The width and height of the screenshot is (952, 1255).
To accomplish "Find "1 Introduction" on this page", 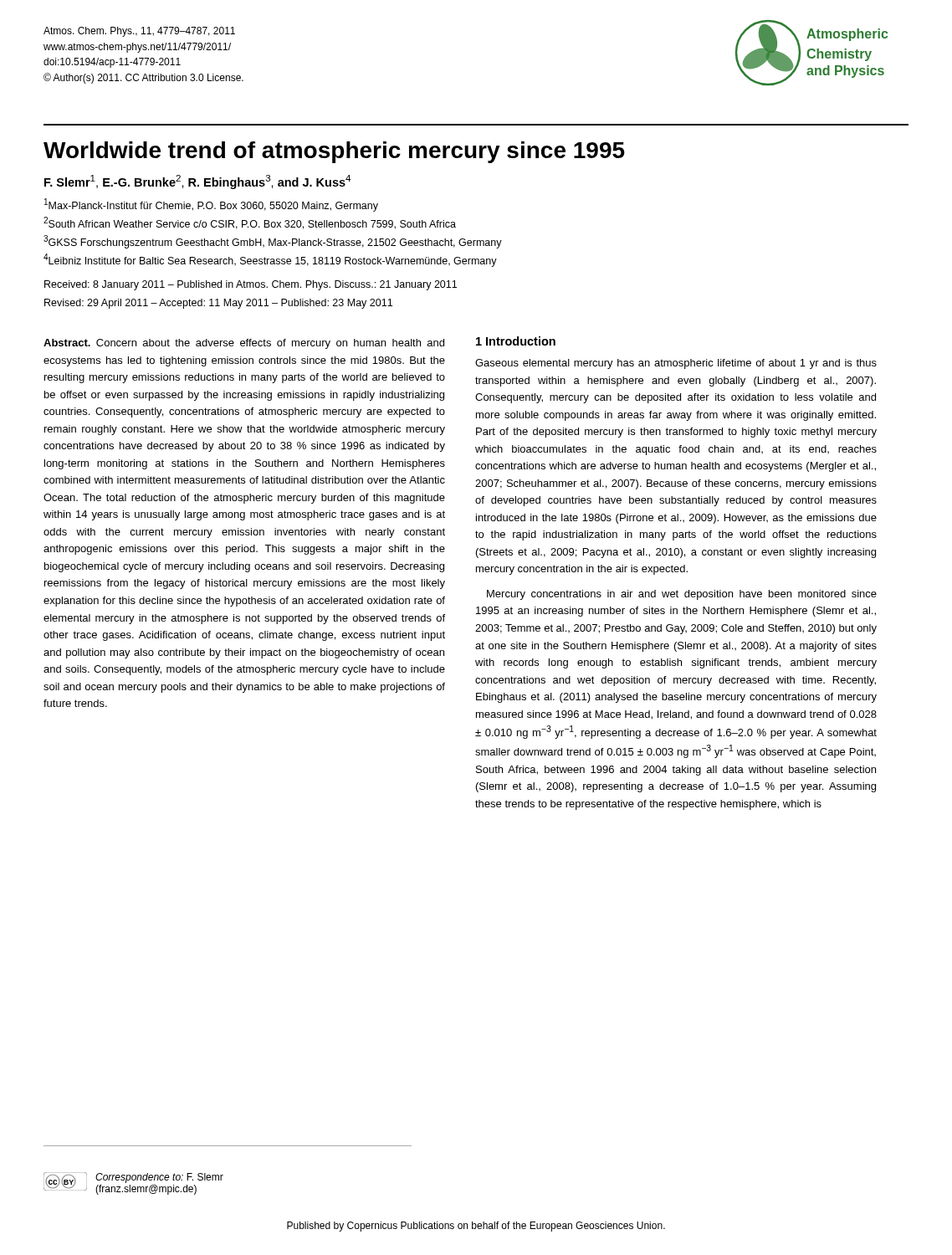I will tap(516, 341).
